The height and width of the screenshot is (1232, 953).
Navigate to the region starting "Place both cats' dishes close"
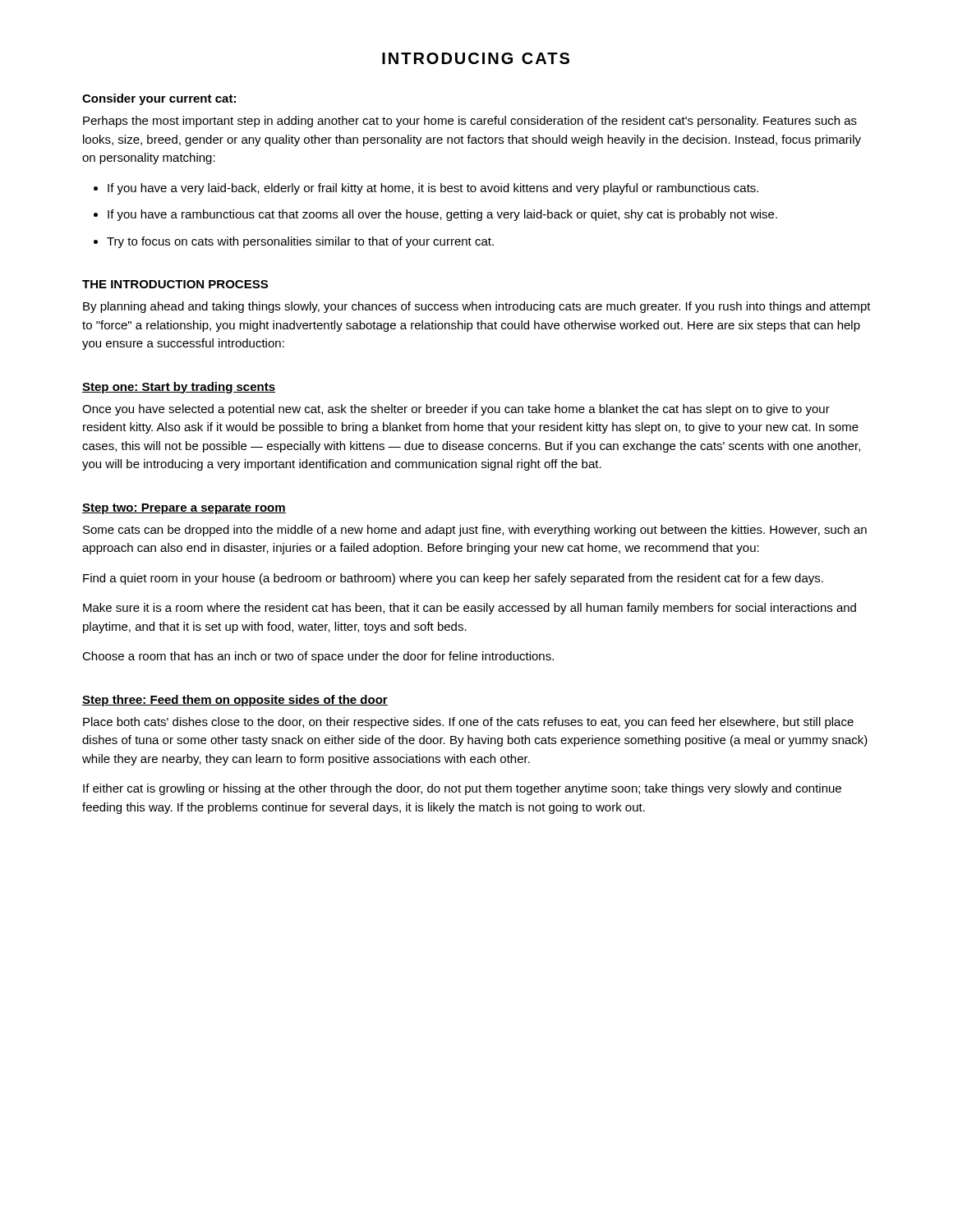pyautogui.click(x=476, y=740)
